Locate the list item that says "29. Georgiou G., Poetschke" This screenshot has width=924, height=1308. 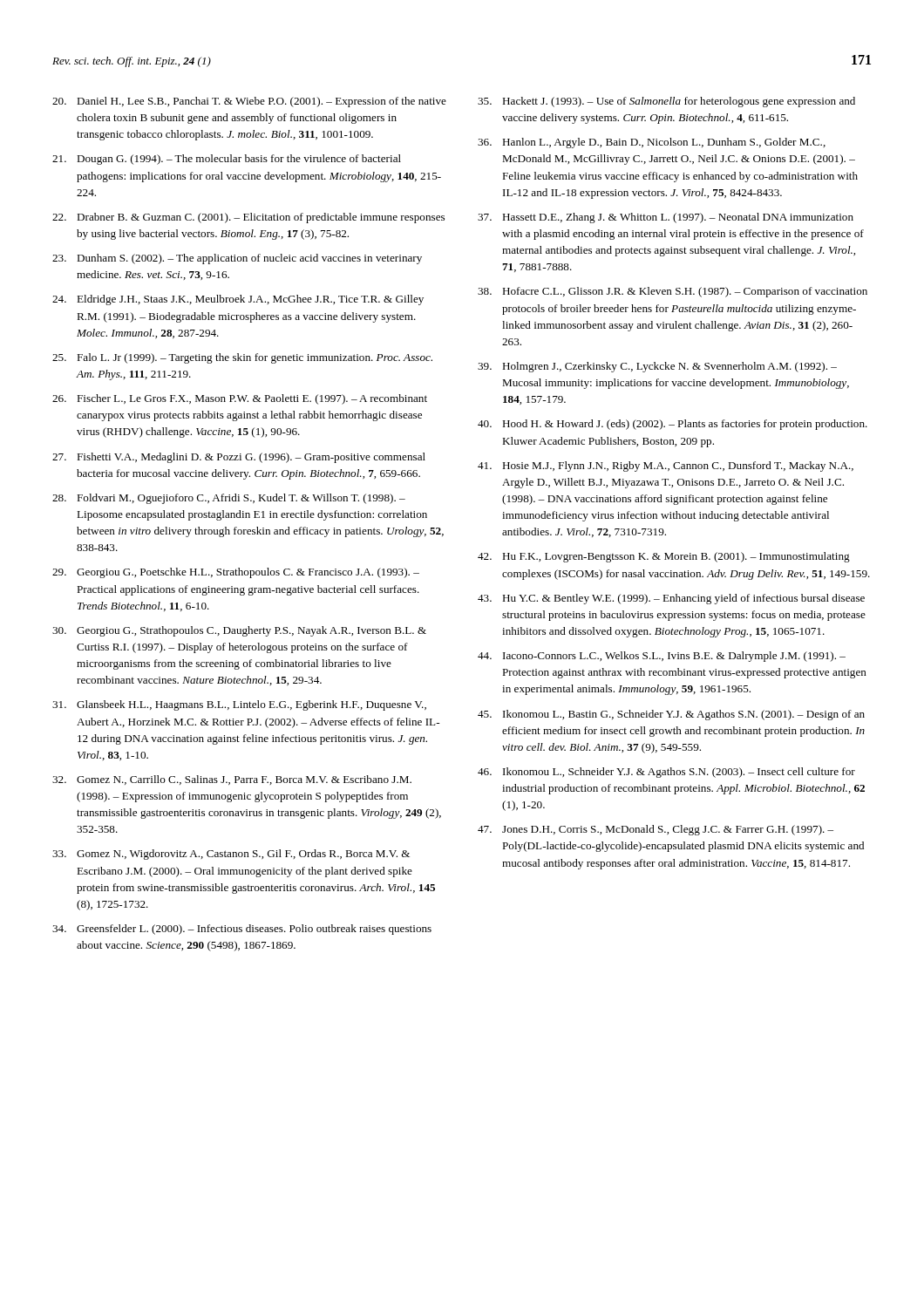(249, 589)
